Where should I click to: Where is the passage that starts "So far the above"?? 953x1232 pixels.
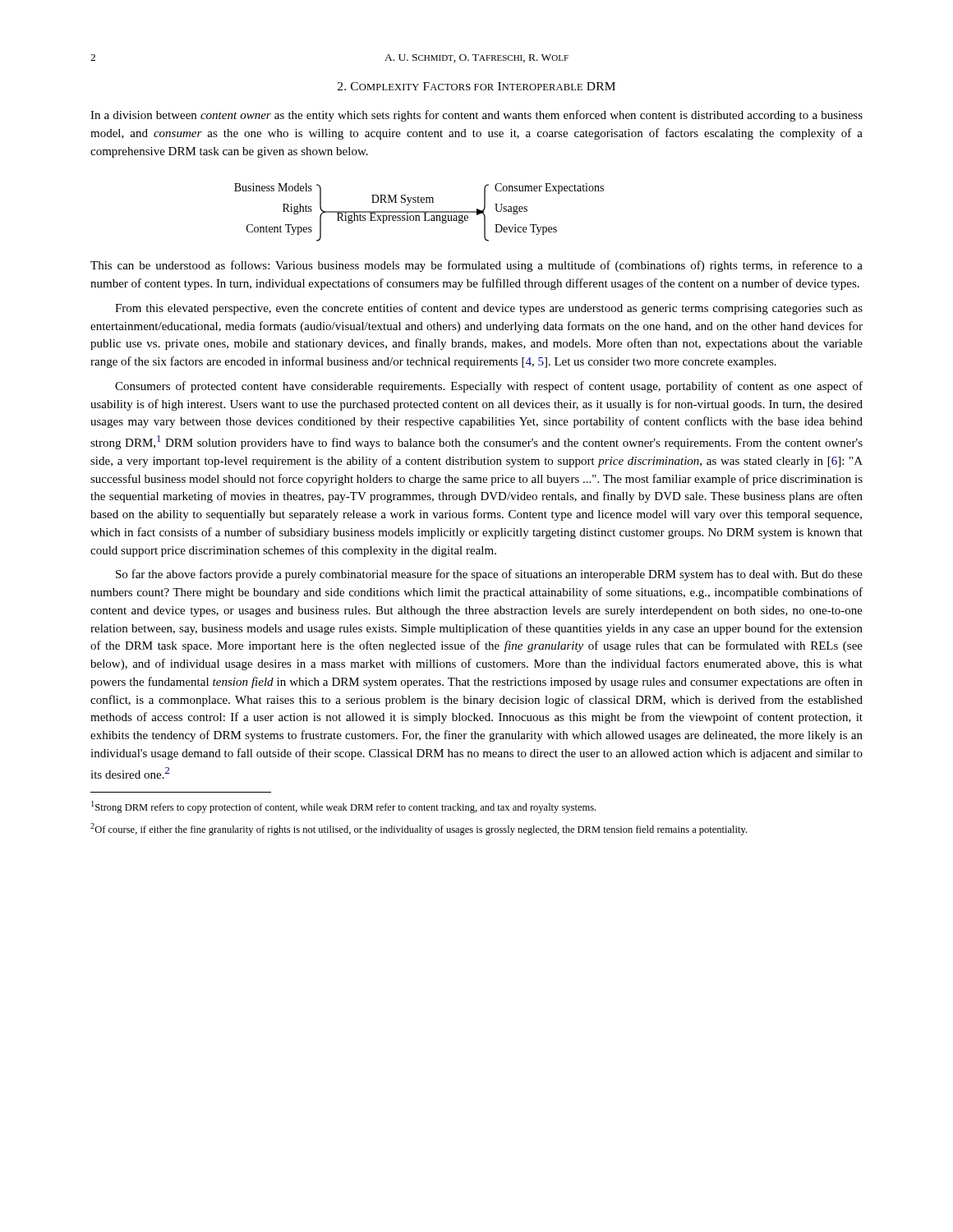coord(476,674)
